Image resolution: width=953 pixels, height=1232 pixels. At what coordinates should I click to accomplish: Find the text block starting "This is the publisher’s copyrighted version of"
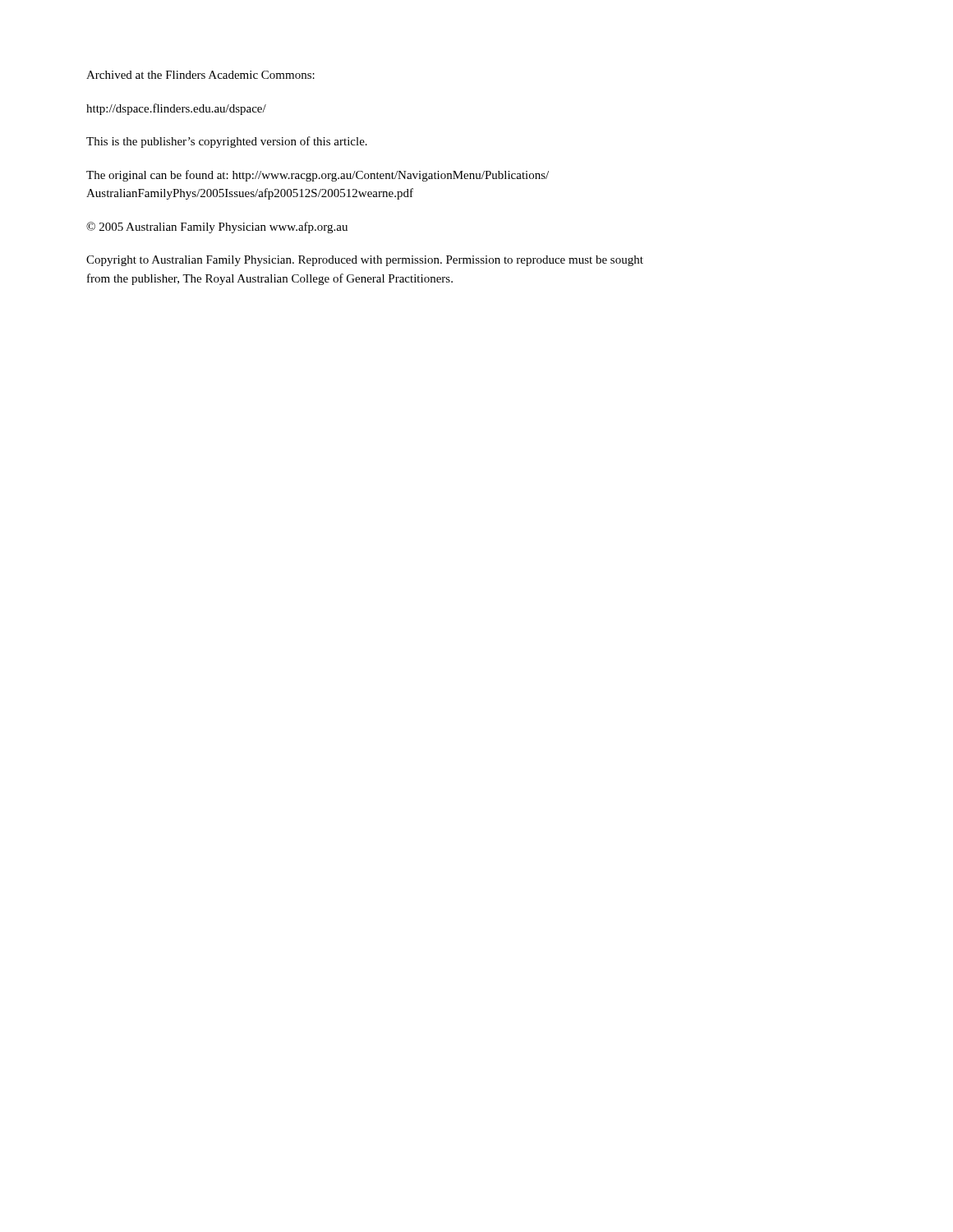tap(227, 141)
